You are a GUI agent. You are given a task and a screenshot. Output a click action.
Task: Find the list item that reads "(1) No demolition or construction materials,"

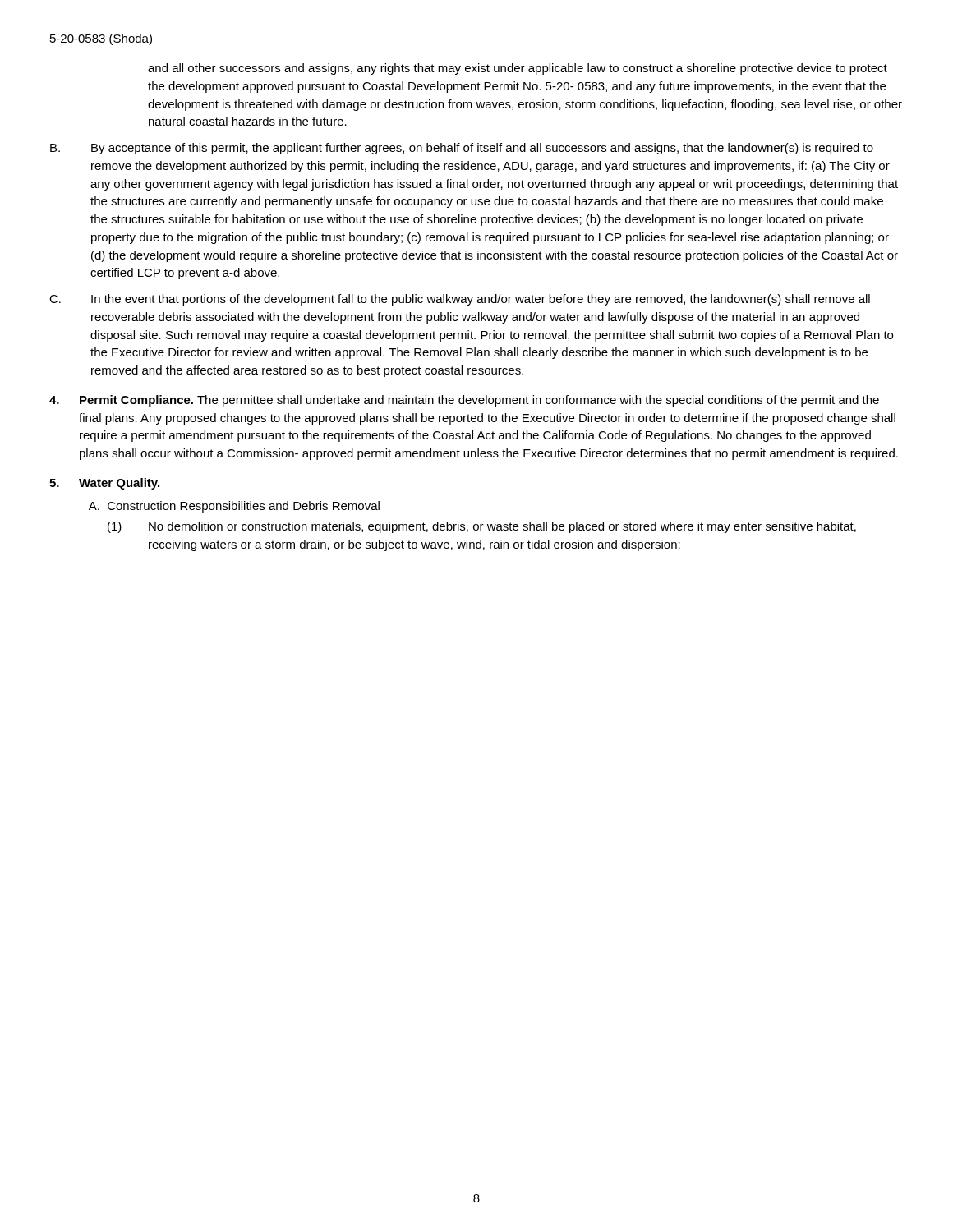(505, 536)
